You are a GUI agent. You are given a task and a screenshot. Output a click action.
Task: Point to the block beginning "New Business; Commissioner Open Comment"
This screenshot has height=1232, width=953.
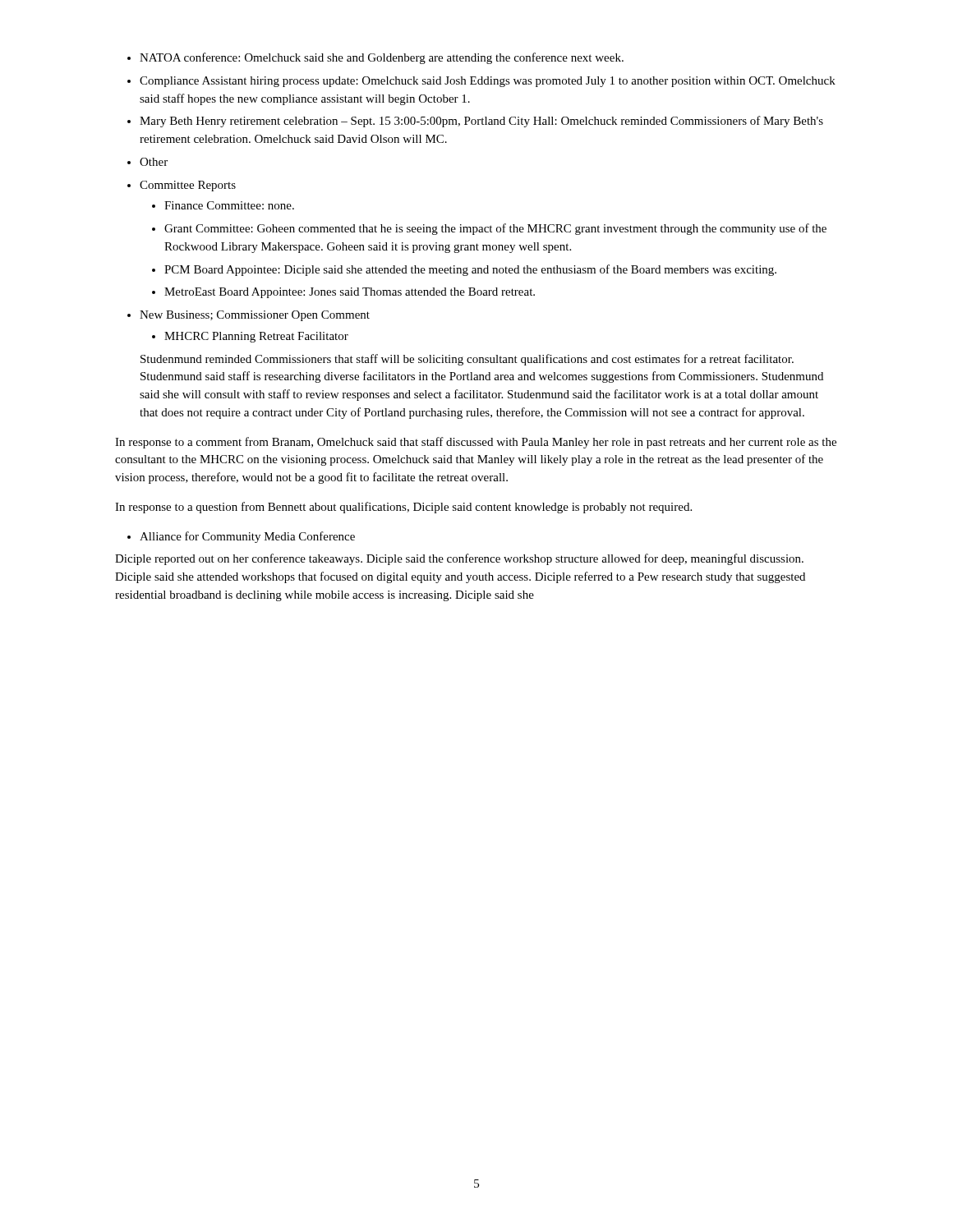click(x=255, y=316)
